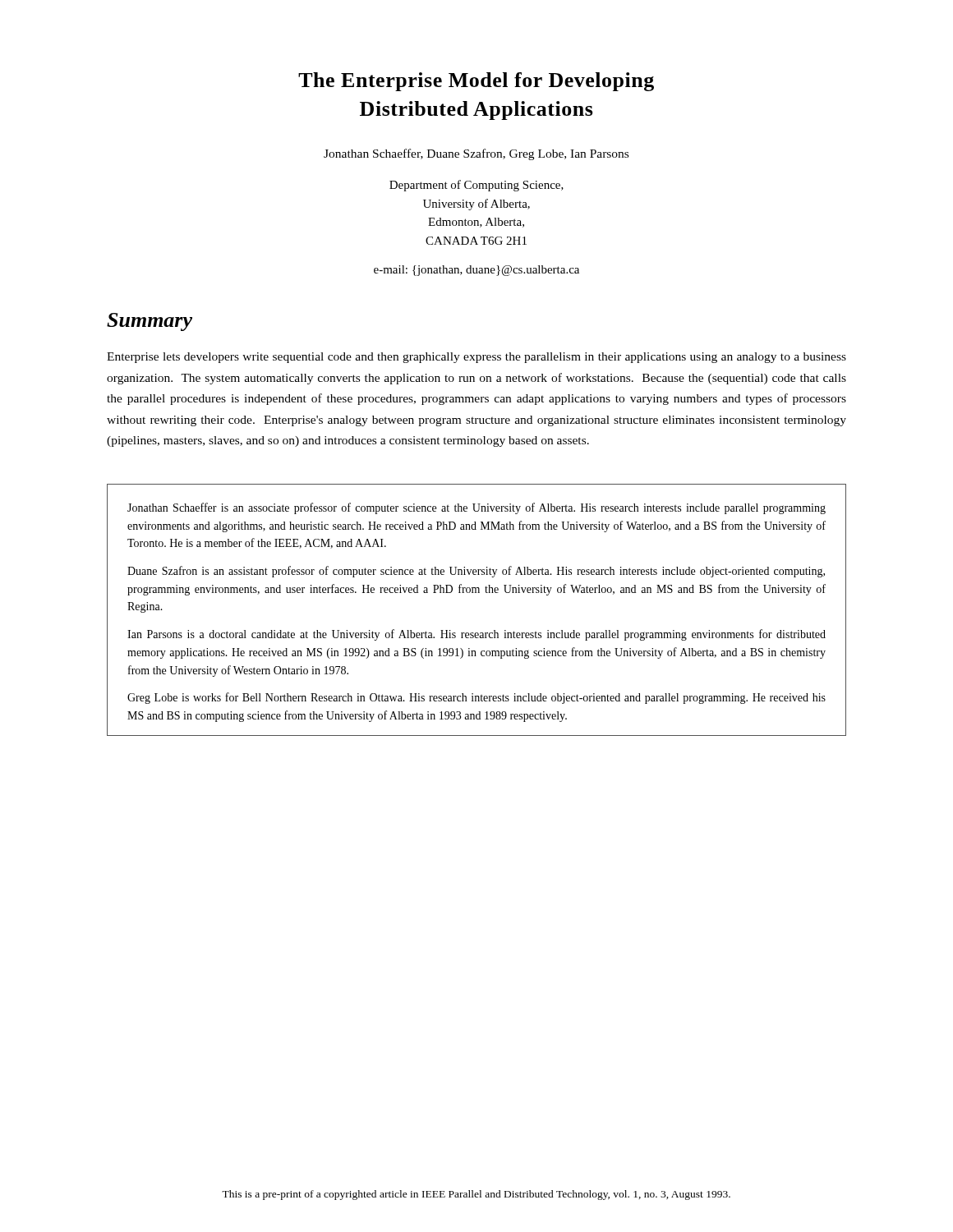Click on the passage starting "Jonathan Schaeffer is an associate professor"
This screenshot has height=1232, width=953.
(x=476, y=508)
